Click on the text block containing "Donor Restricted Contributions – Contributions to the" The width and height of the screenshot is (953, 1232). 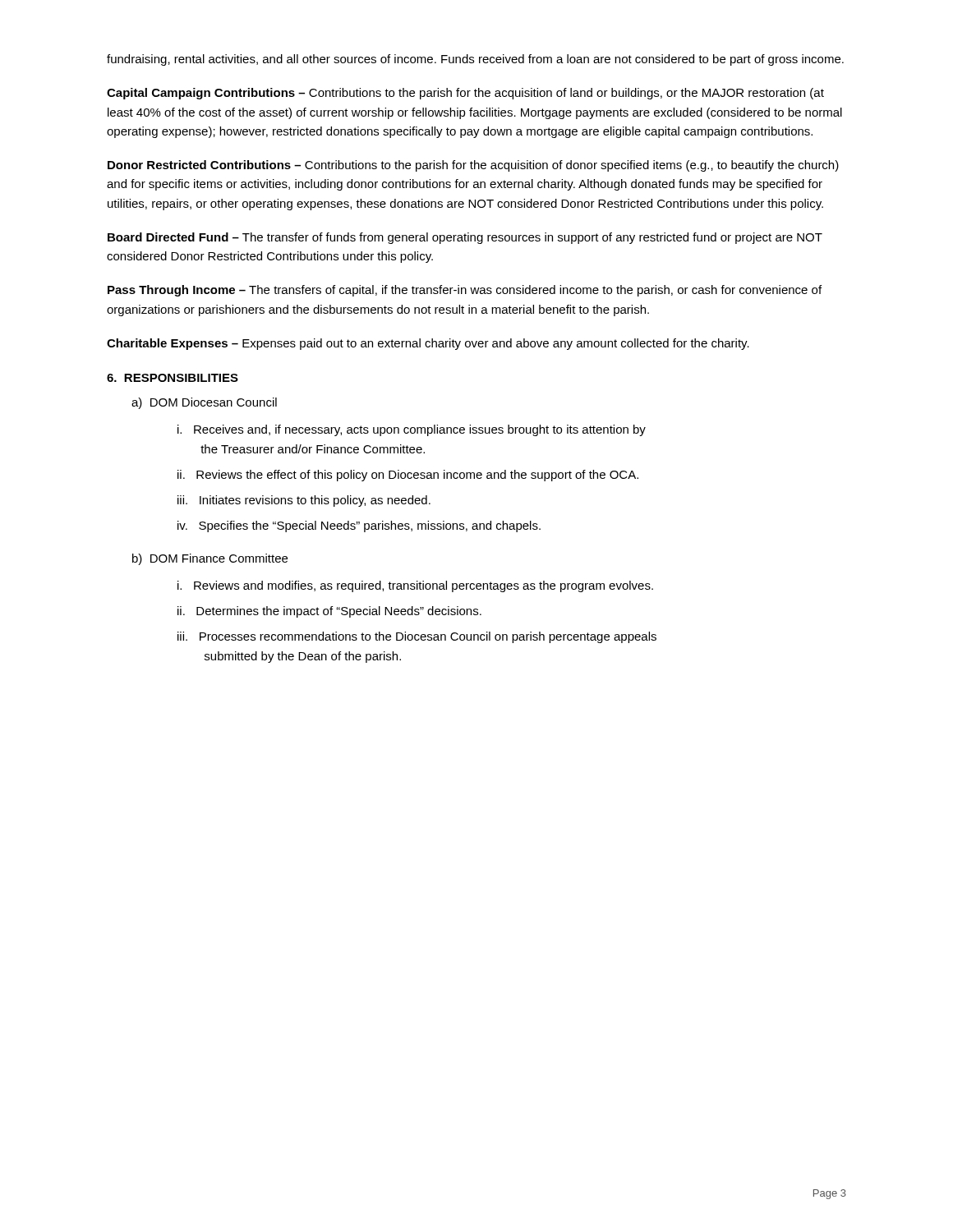click(473, 184)
